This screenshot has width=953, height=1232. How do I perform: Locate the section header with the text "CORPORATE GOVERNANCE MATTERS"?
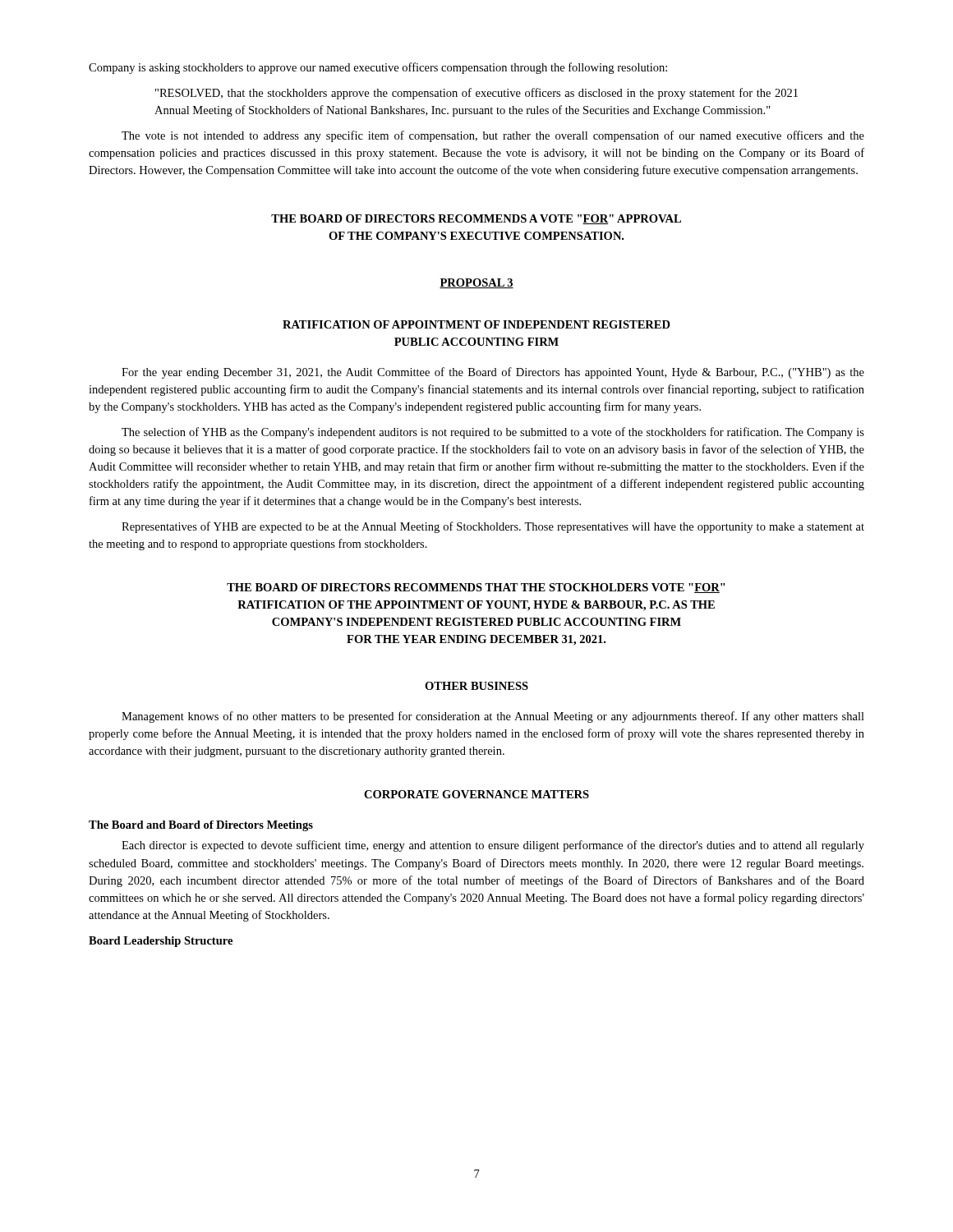(x=476, y=795)
